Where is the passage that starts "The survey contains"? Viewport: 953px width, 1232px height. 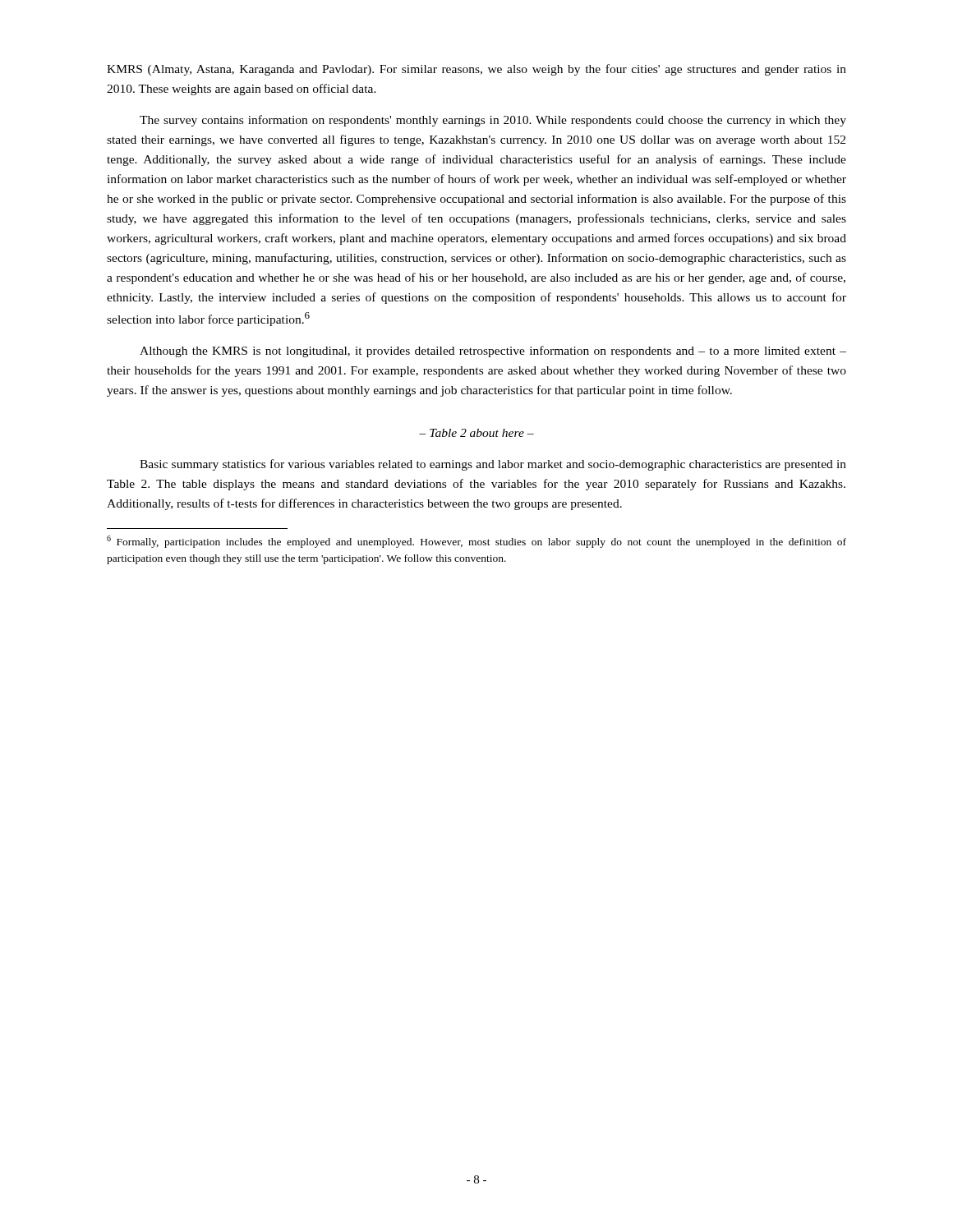pyautogui.click(x=476, y=219)
